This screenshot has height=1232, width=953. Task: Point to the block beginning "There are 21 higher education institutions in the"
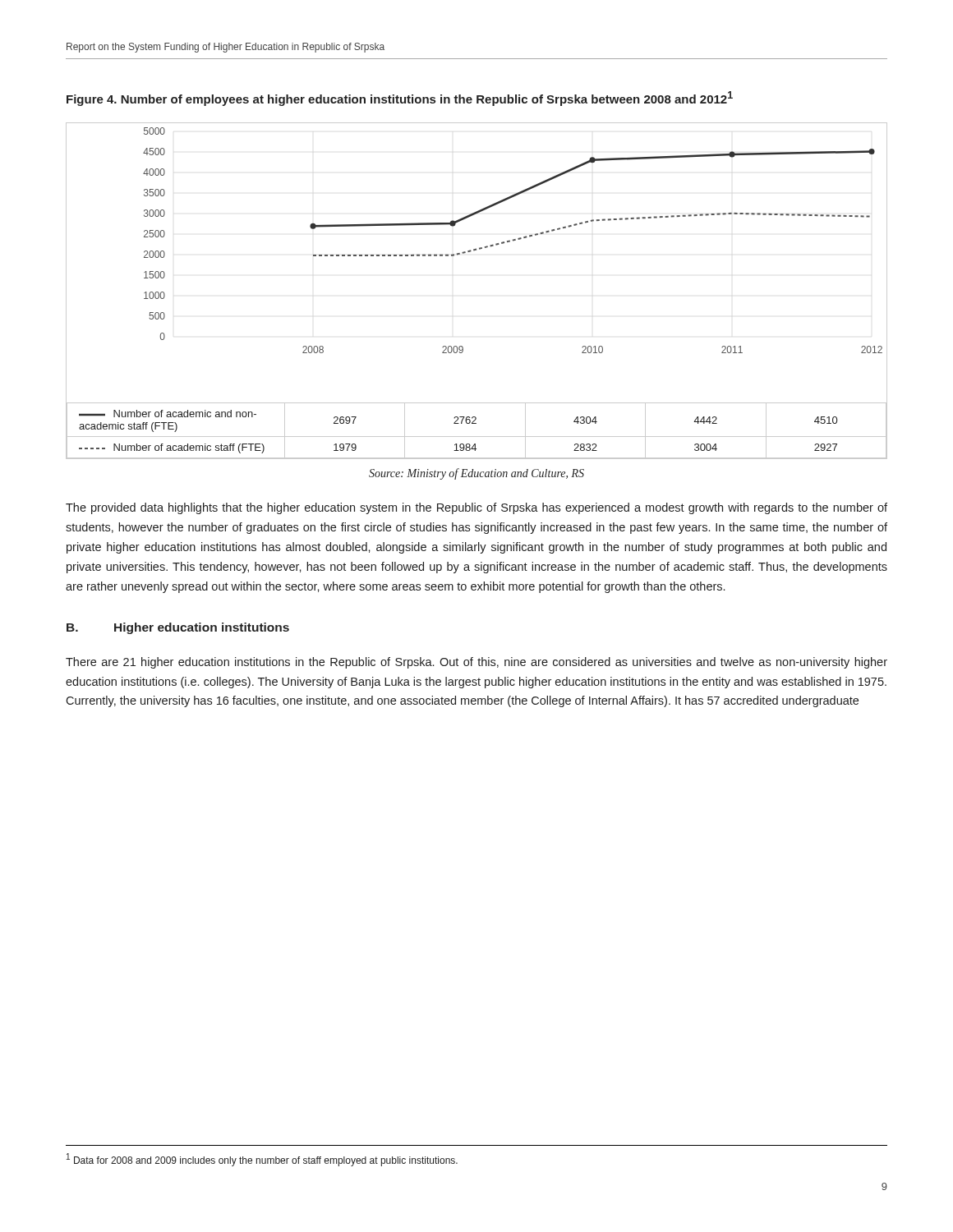(x=476, y=681)
